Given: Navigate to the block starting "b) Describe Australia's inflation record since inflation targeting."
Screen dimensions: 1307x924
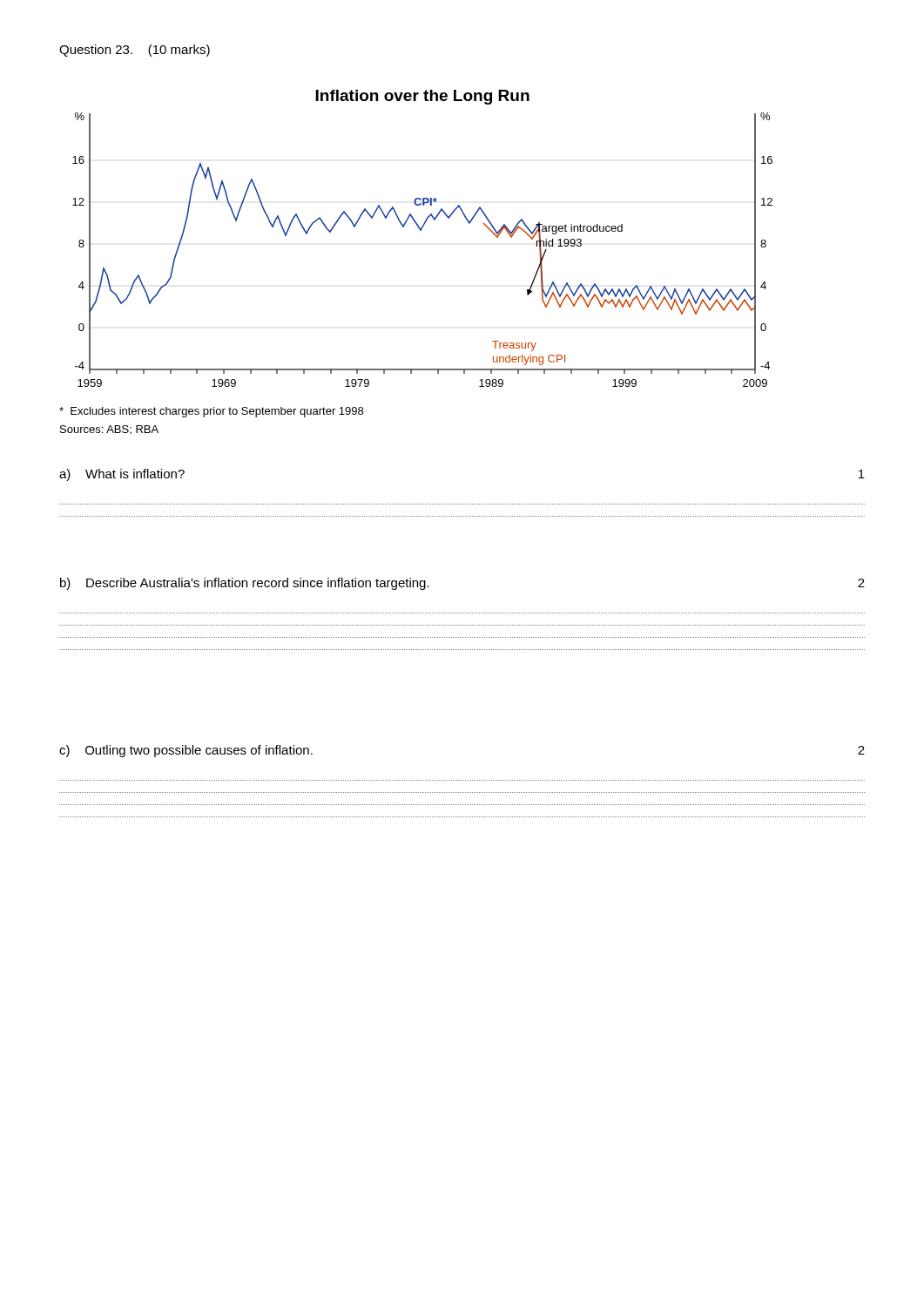Looking at the screenshot, I should click(462, 613).
